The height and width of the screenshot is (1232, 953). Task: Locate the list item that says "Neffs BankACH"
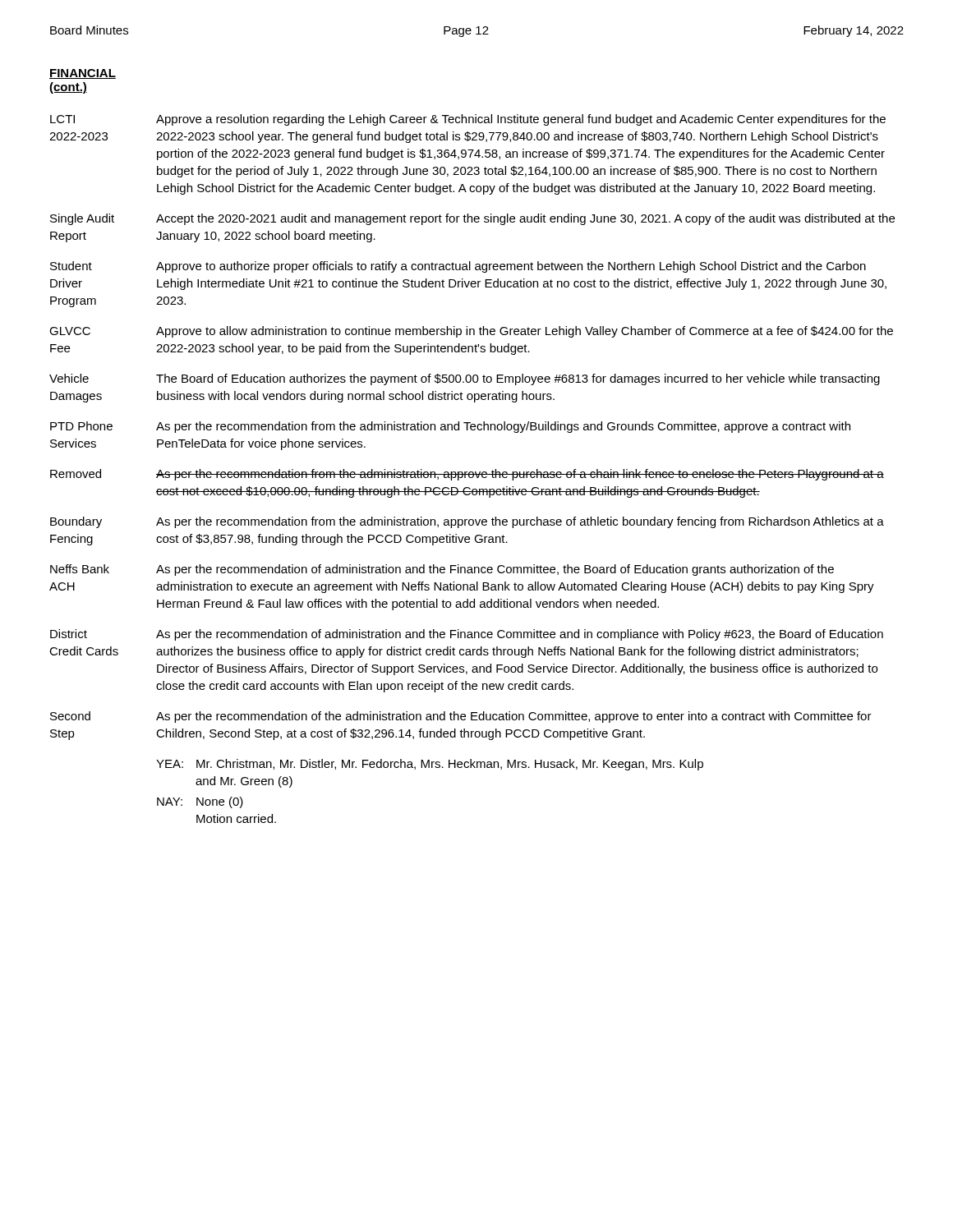tap(79, 577)
